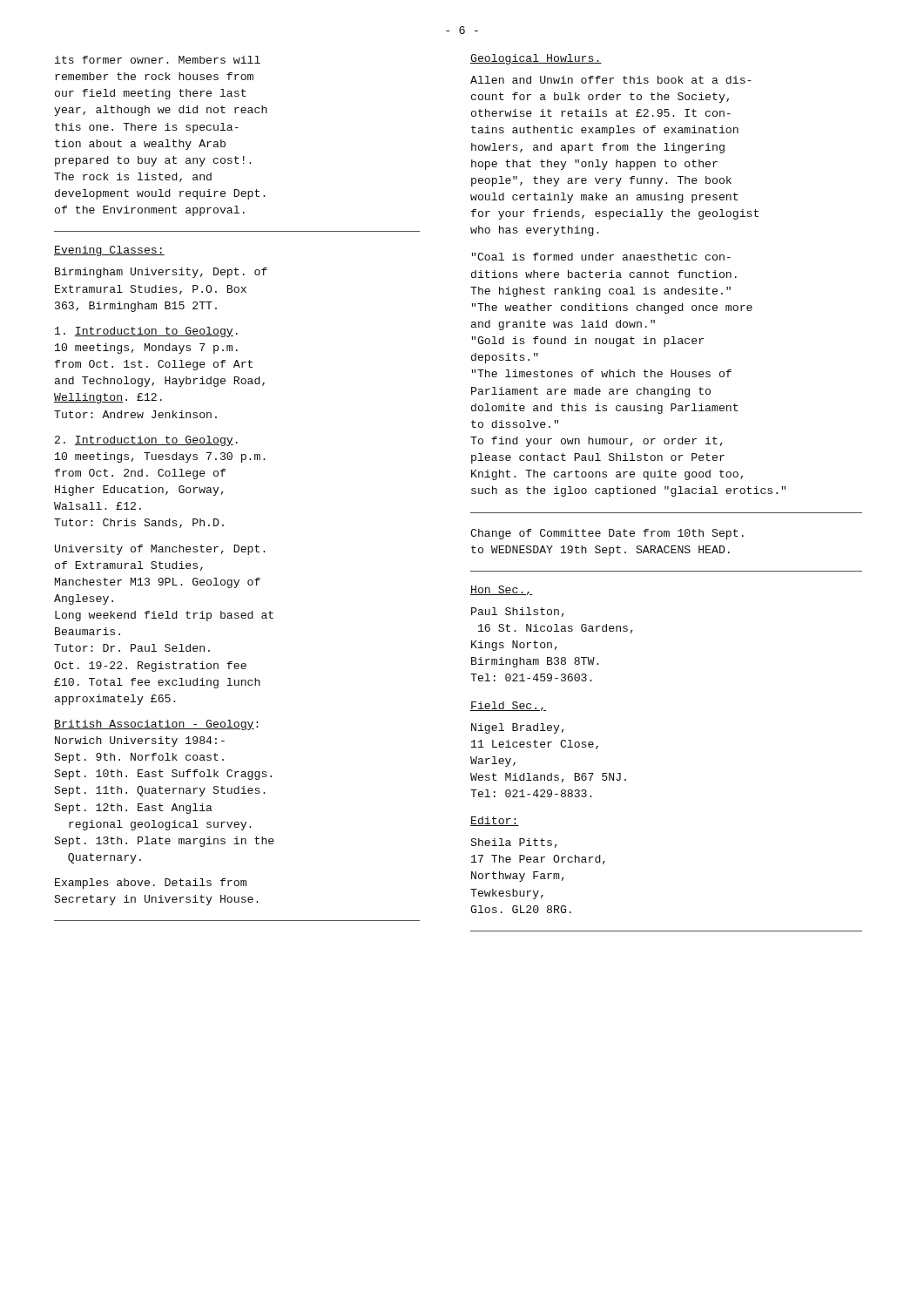Find the section header with the text "Hon Sec.,"
Viewport: 924px width, 1307px height.
point(501,590)
